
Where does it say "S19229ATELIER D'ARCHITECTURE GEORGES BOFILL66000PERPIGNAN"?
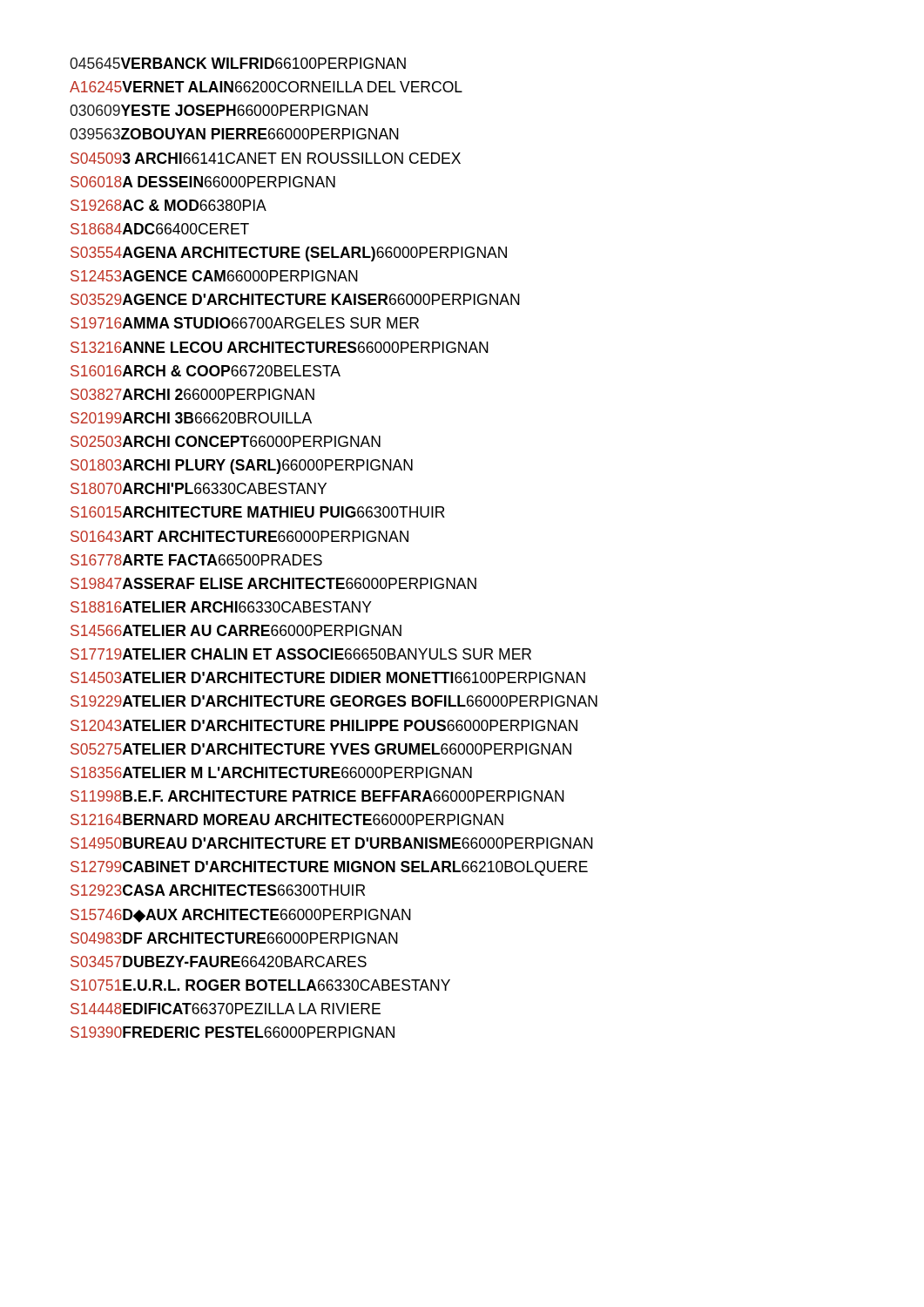tap(334, 702)
